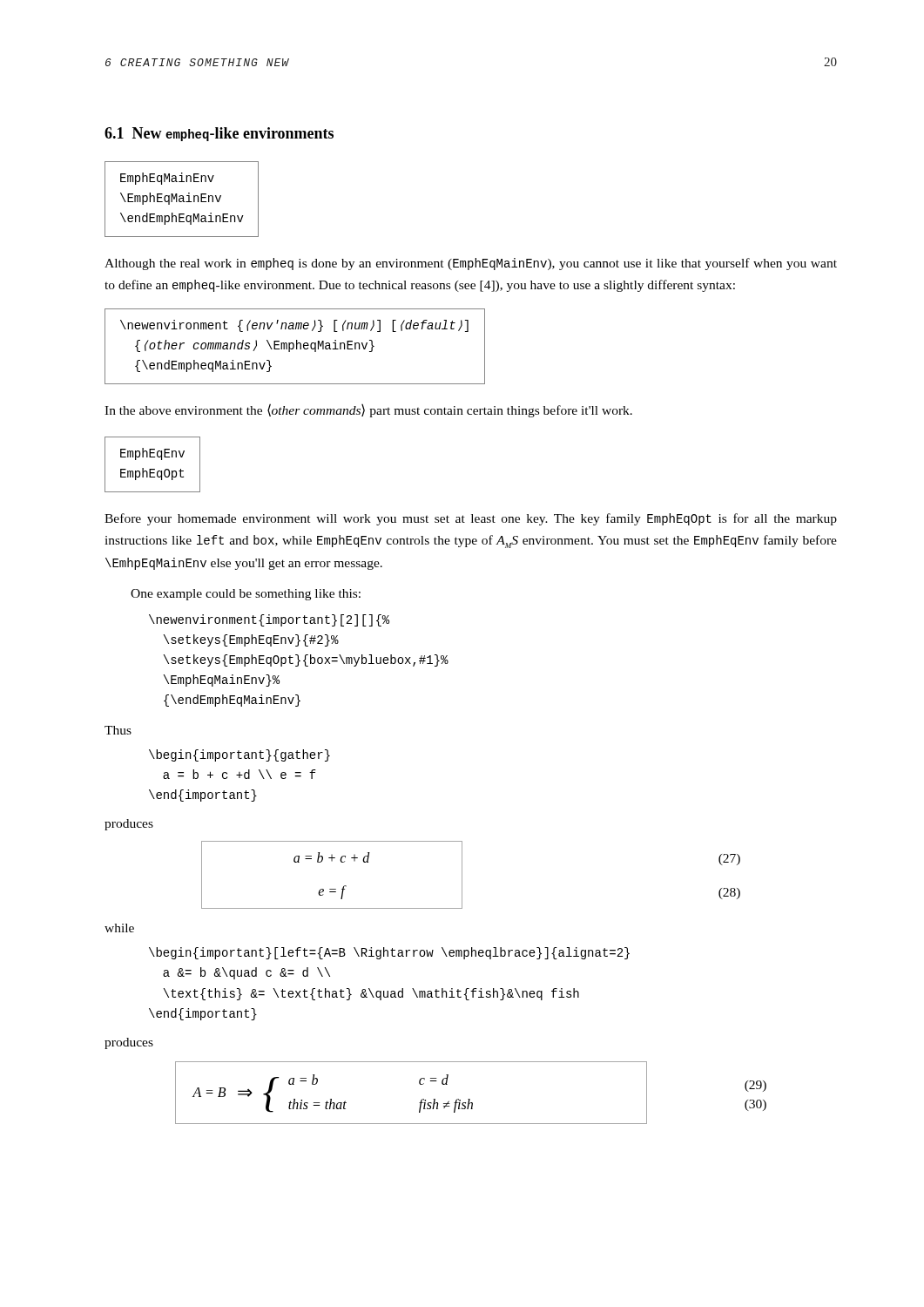
Task: Find the text block that says "One example could be"
Action: [246, 593]
